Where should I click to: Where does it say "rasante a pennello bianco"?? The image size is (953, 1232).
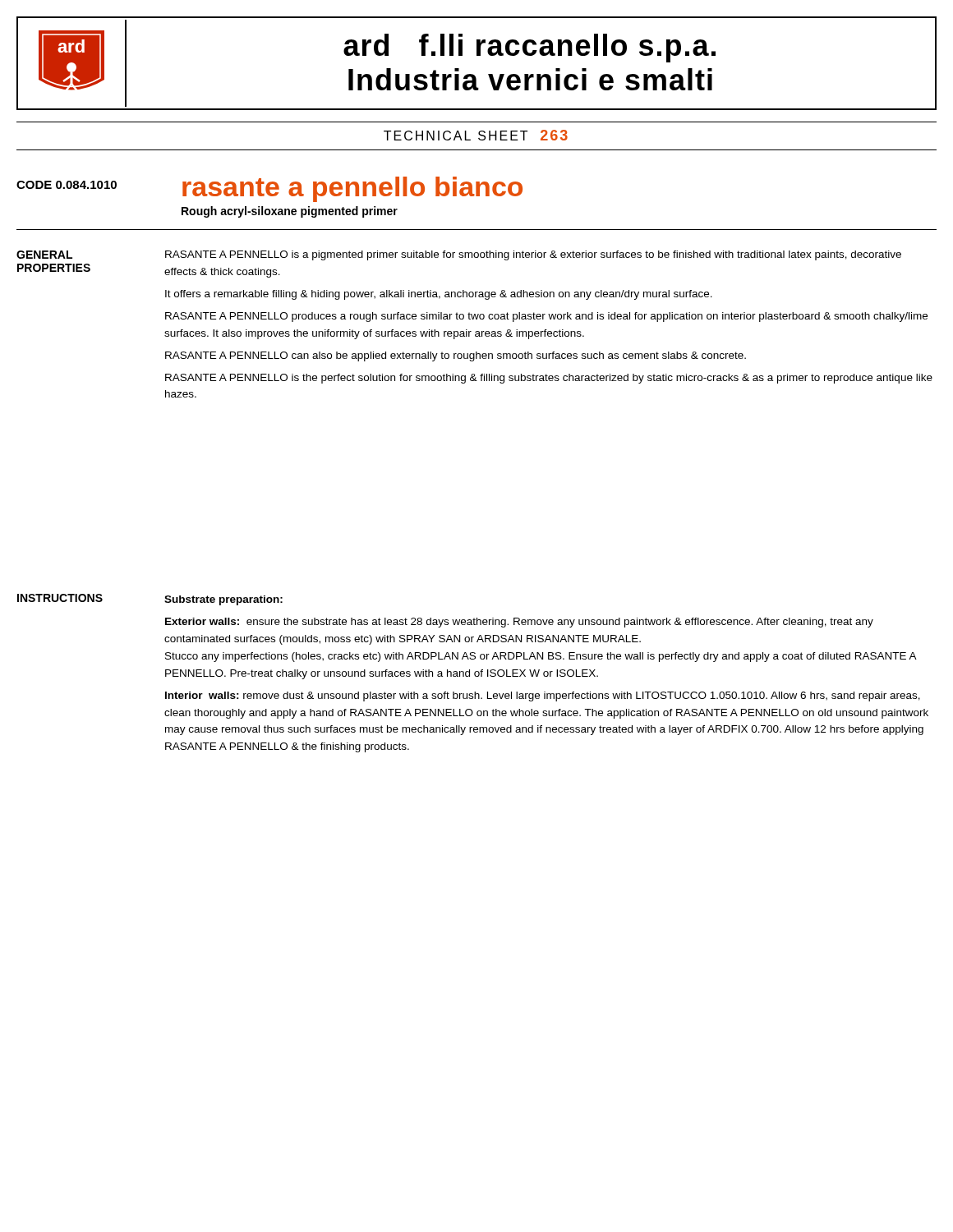pyautogui.click(x=352, y=186)
